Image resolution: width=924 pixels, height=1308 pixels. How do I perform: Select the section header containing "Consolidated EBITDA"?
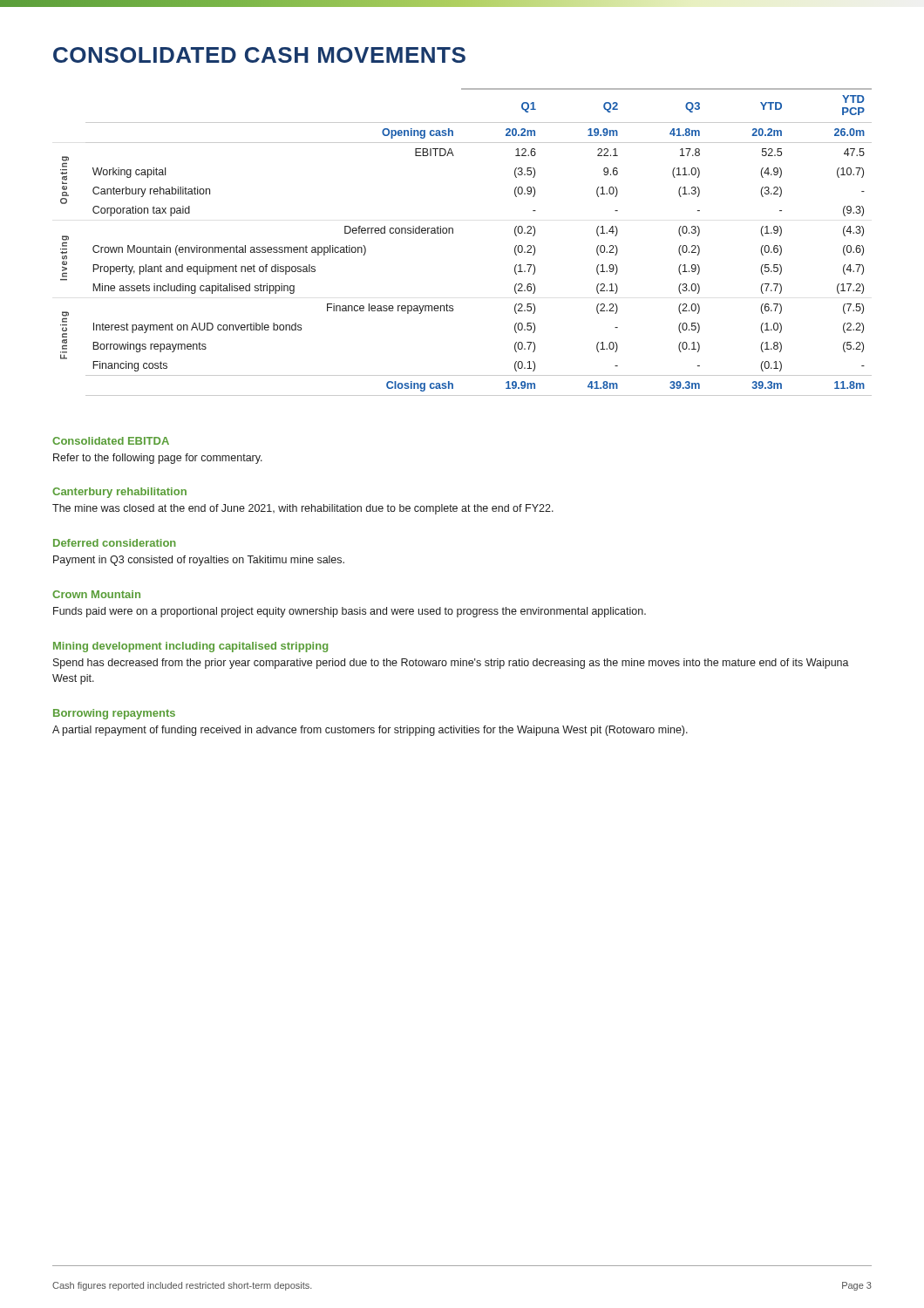point(111,440)
